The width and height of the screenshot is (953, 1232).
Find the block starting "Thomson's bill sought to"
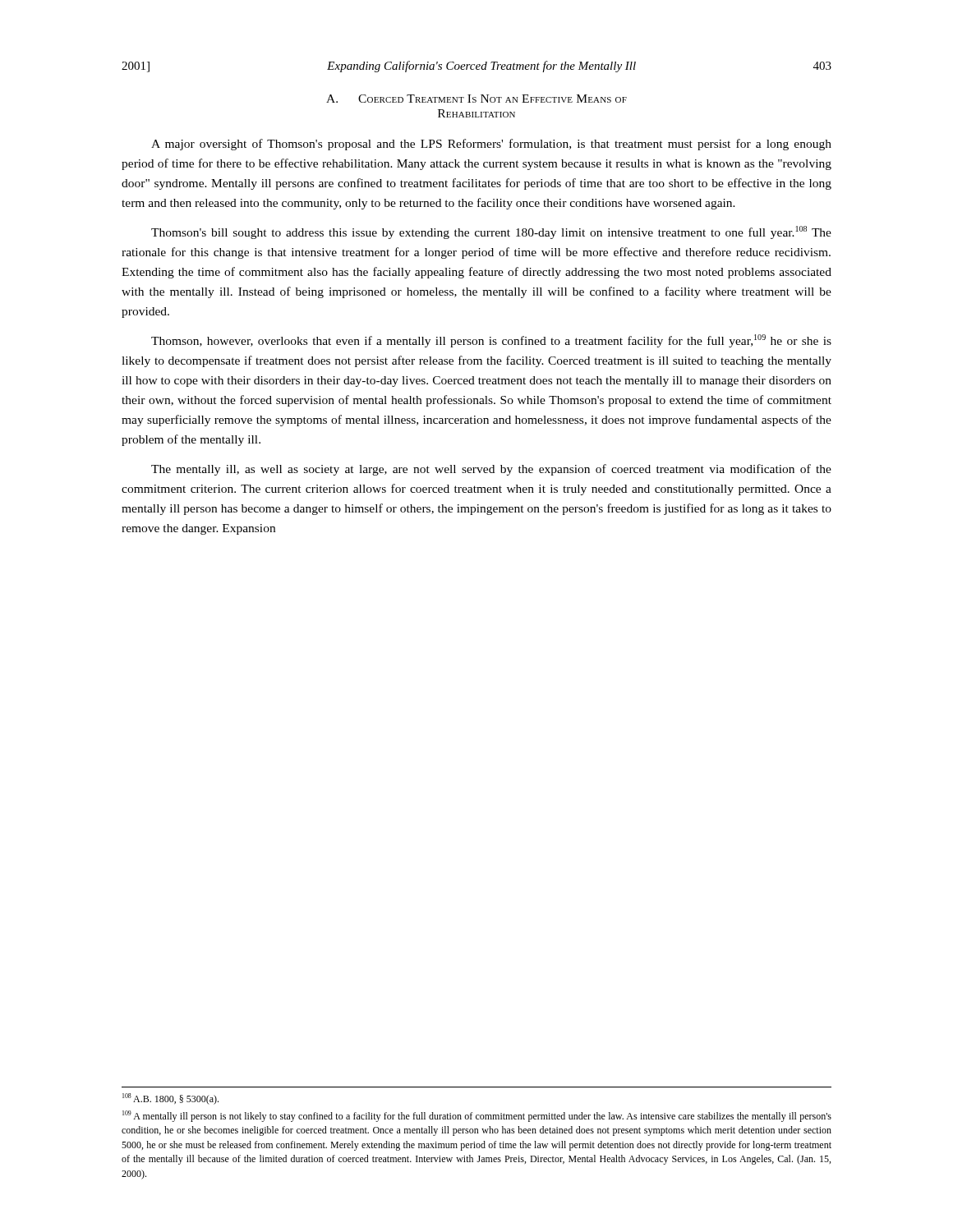[476, 271]
